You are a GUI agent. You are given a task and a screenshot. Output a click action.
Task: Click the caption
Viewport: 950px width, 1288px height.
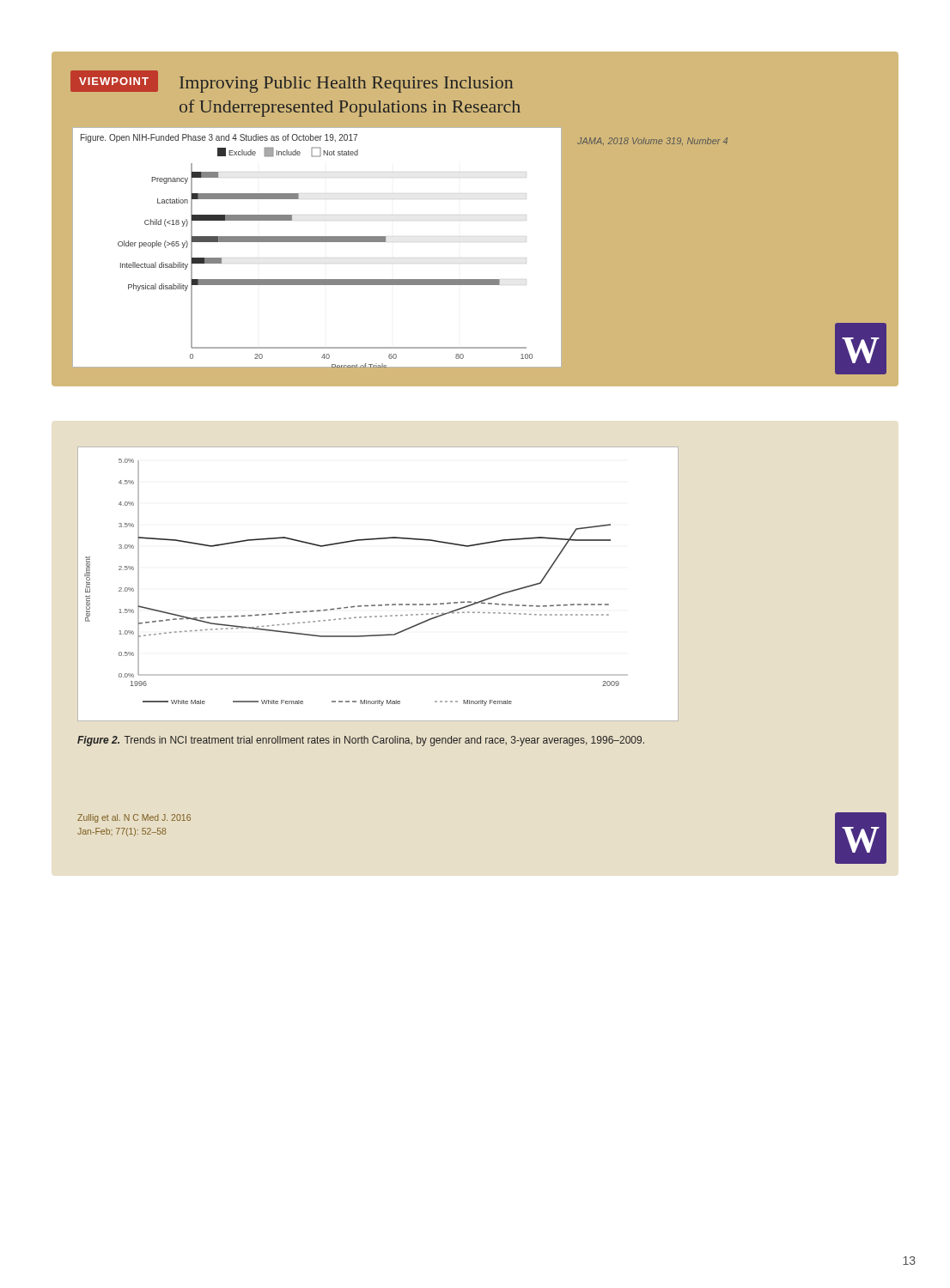tap(361, 739)
